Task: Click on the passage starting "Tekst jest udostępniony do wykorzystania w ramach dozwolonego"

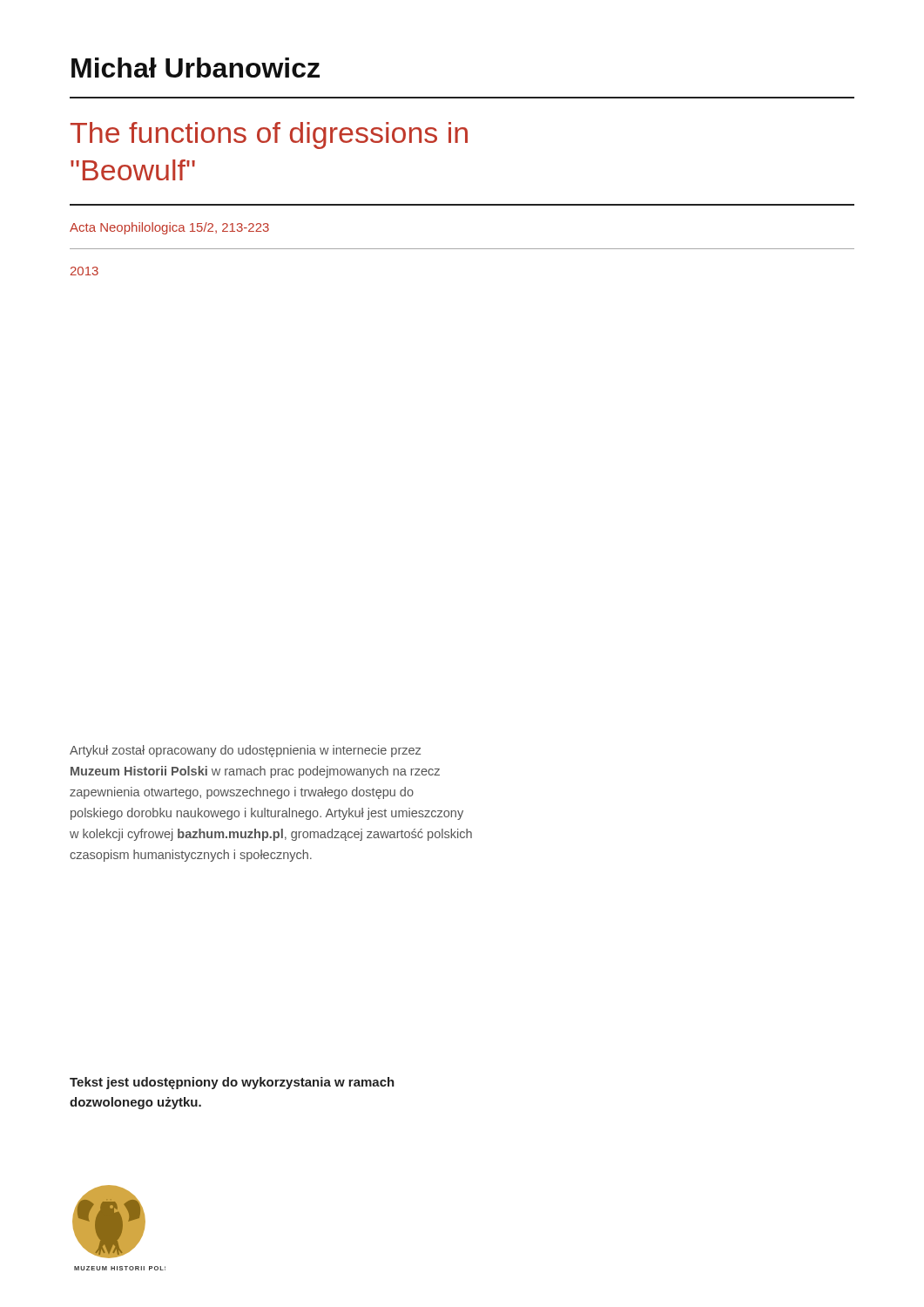Action: [232, 1083]
